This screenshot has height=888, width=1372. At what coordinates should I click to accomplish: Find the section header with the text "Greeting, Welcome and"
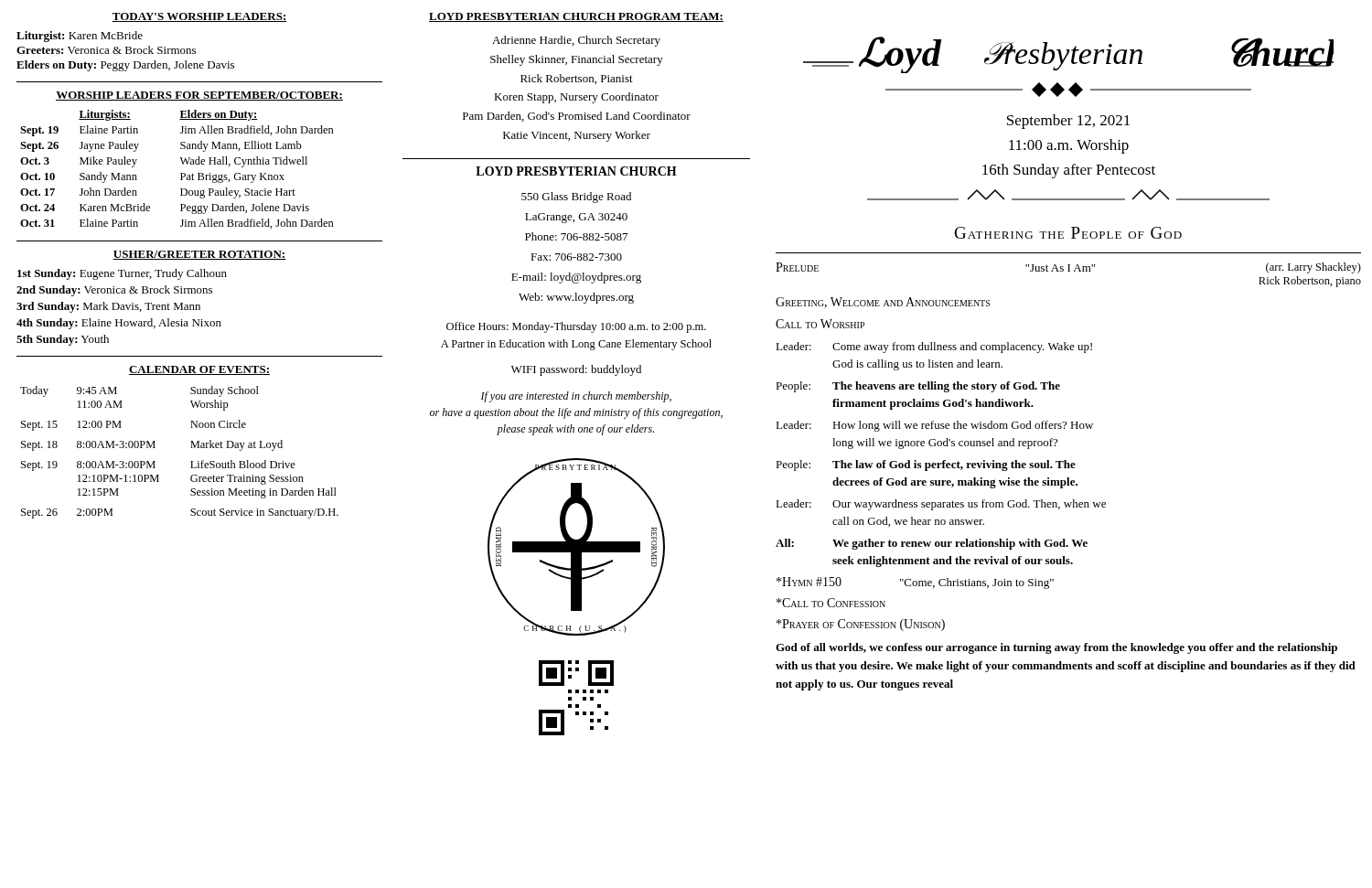[883, 302]
